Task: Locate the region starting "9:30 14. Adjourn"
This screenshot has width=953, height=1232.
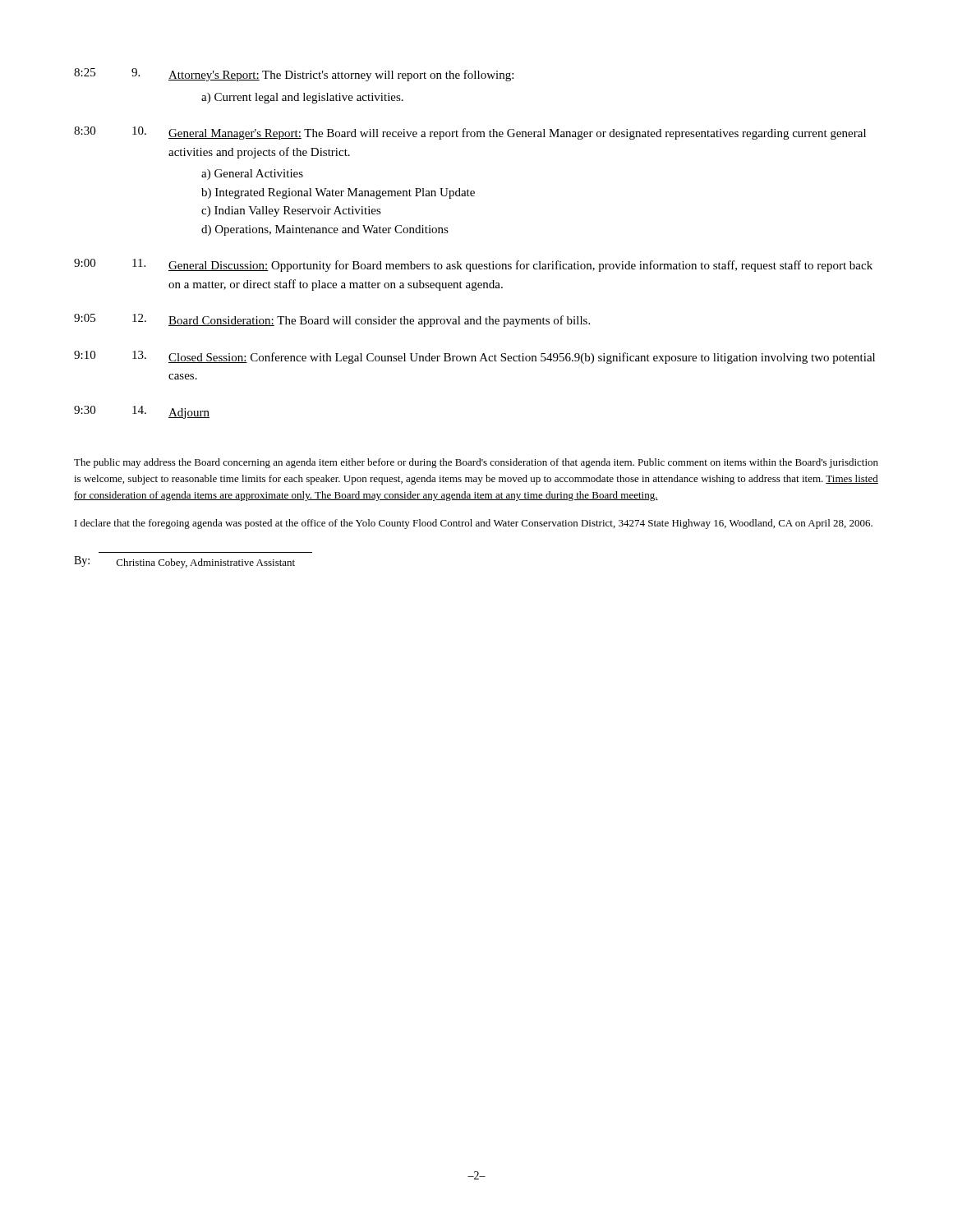Action: (142, 412)
